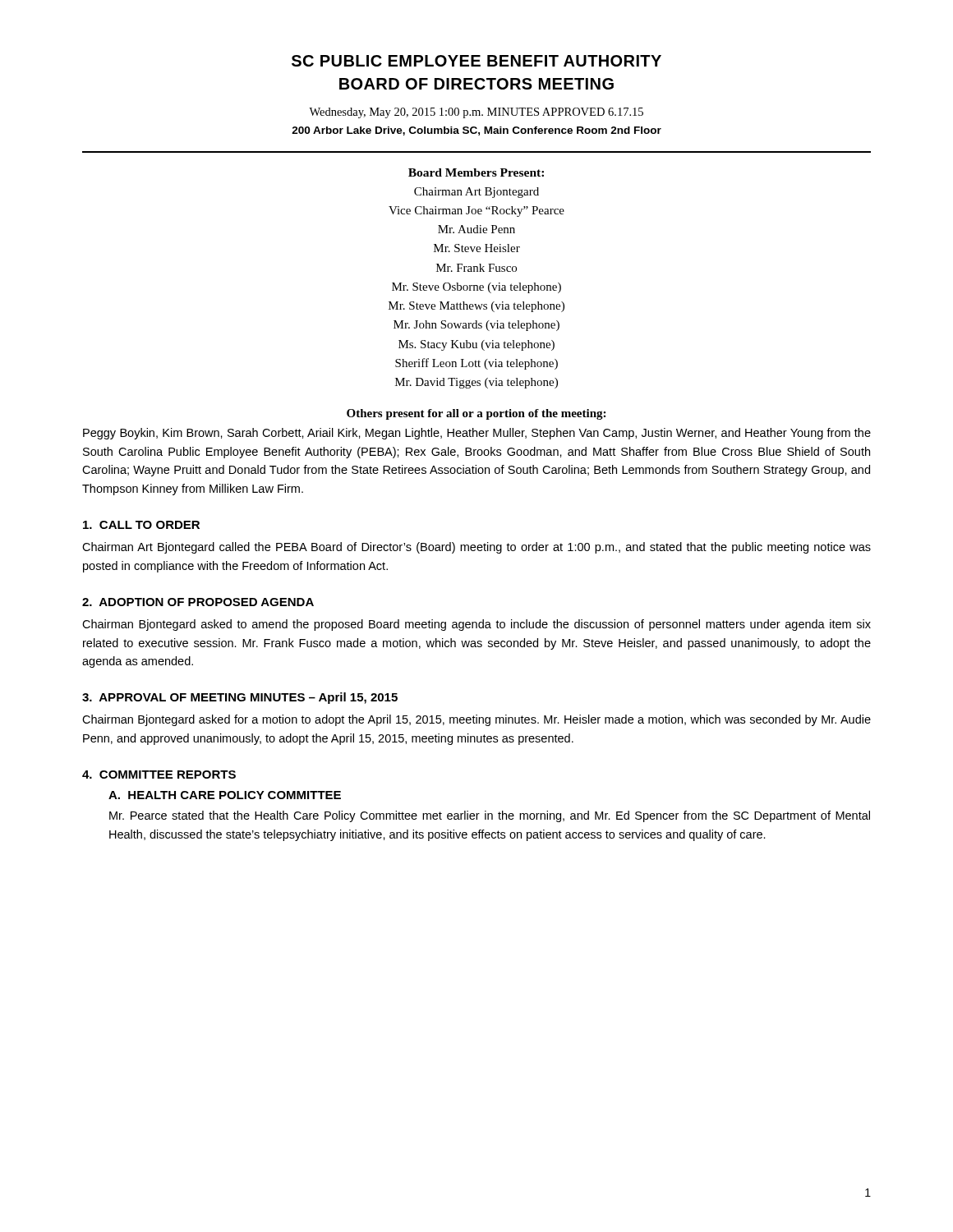Viewport: 953px width, 1232px height.
Task: Click on the text starting "Wednesday, May 20, 2015 1:00 p.m. MINUTES APPROVED"
Action: point(476,121)
